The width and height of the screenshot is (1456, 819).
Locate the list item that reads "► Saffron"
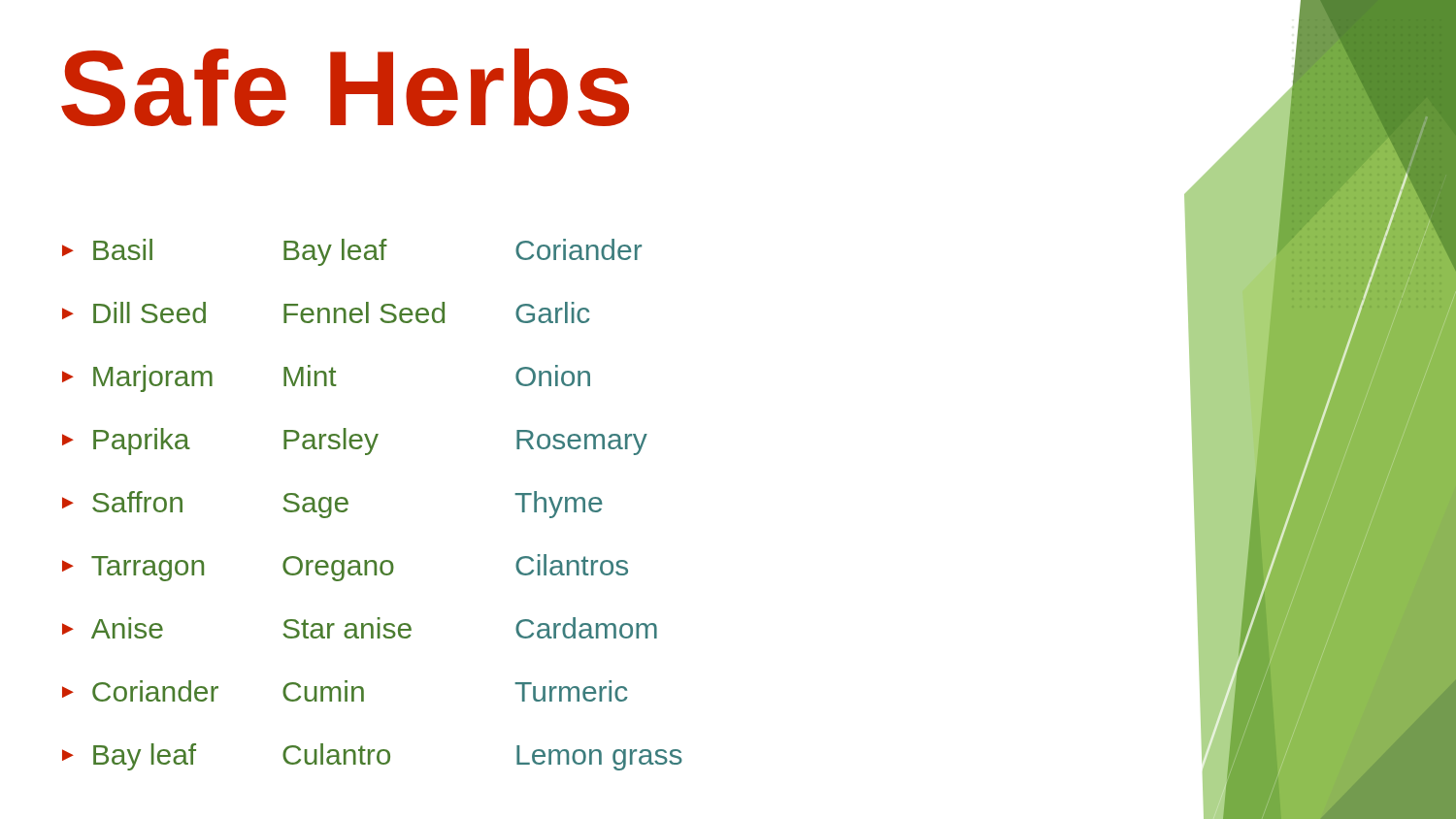pyautogui.click(x=121, y=502)
